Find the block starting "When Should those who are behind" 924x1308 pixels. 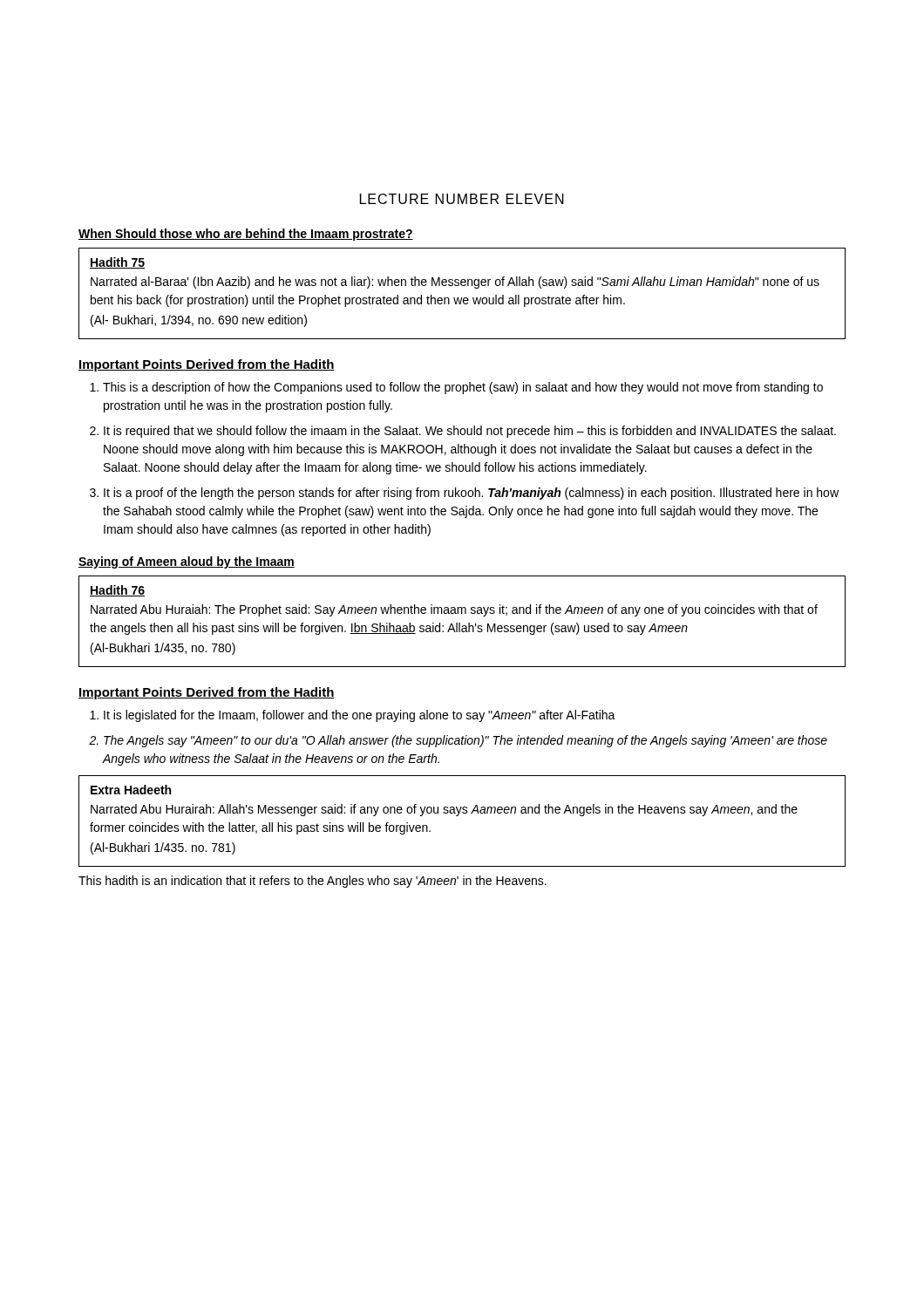[246, 234]
